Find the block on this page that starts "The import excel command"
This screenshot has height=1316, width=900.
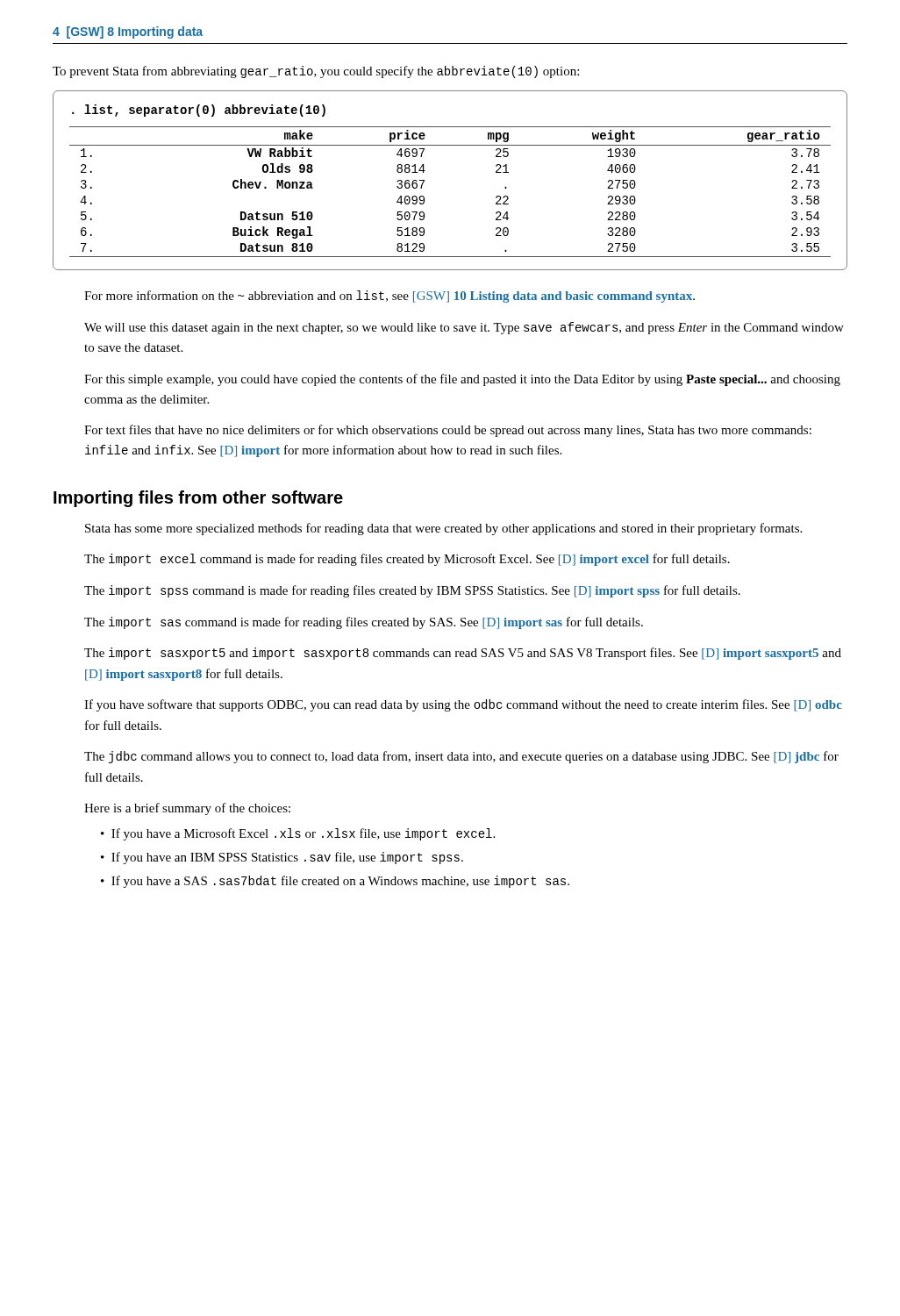pos(407,560)
